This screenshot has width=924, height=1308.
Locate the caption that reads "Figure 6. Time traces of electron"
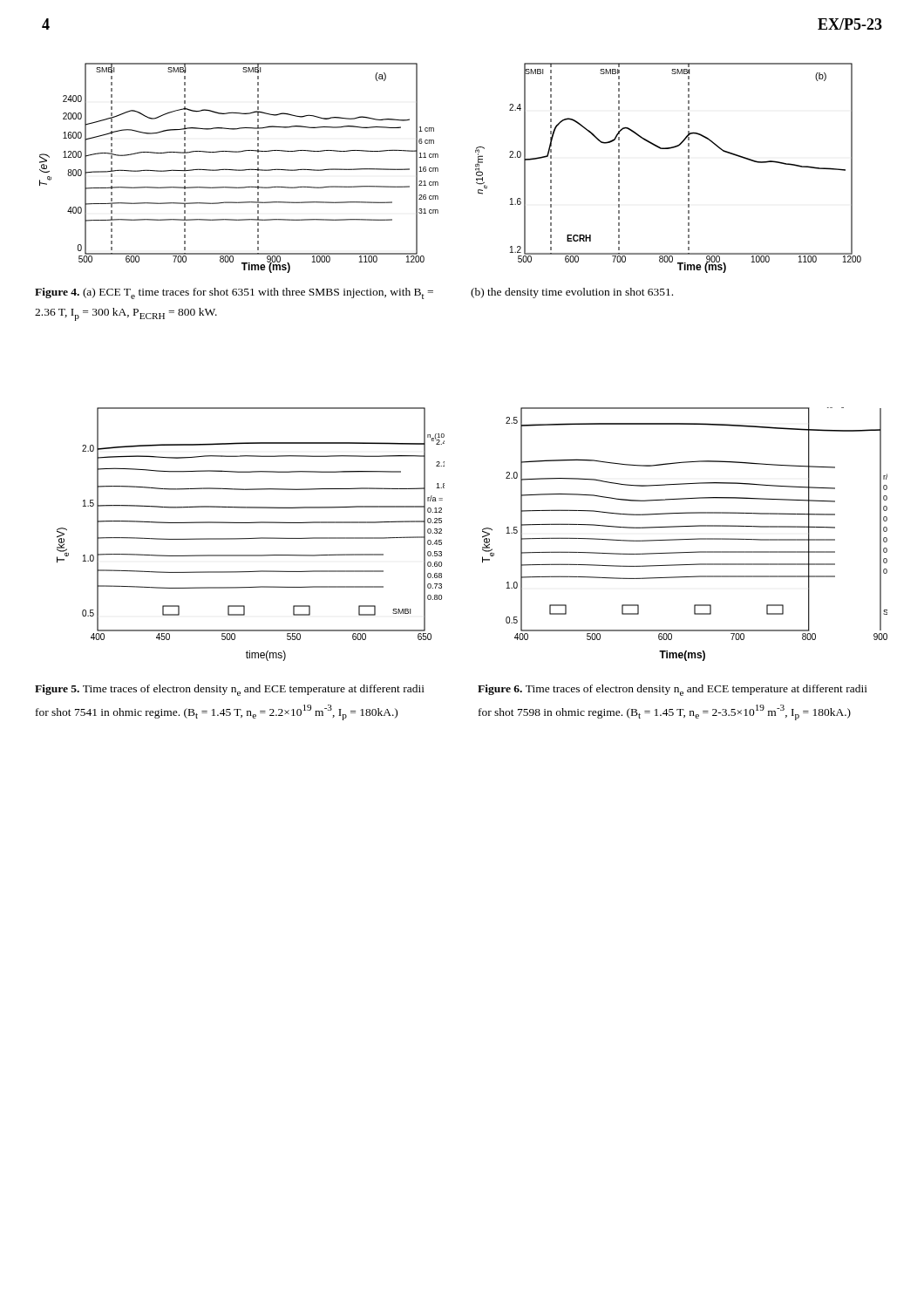pos(679,701)
